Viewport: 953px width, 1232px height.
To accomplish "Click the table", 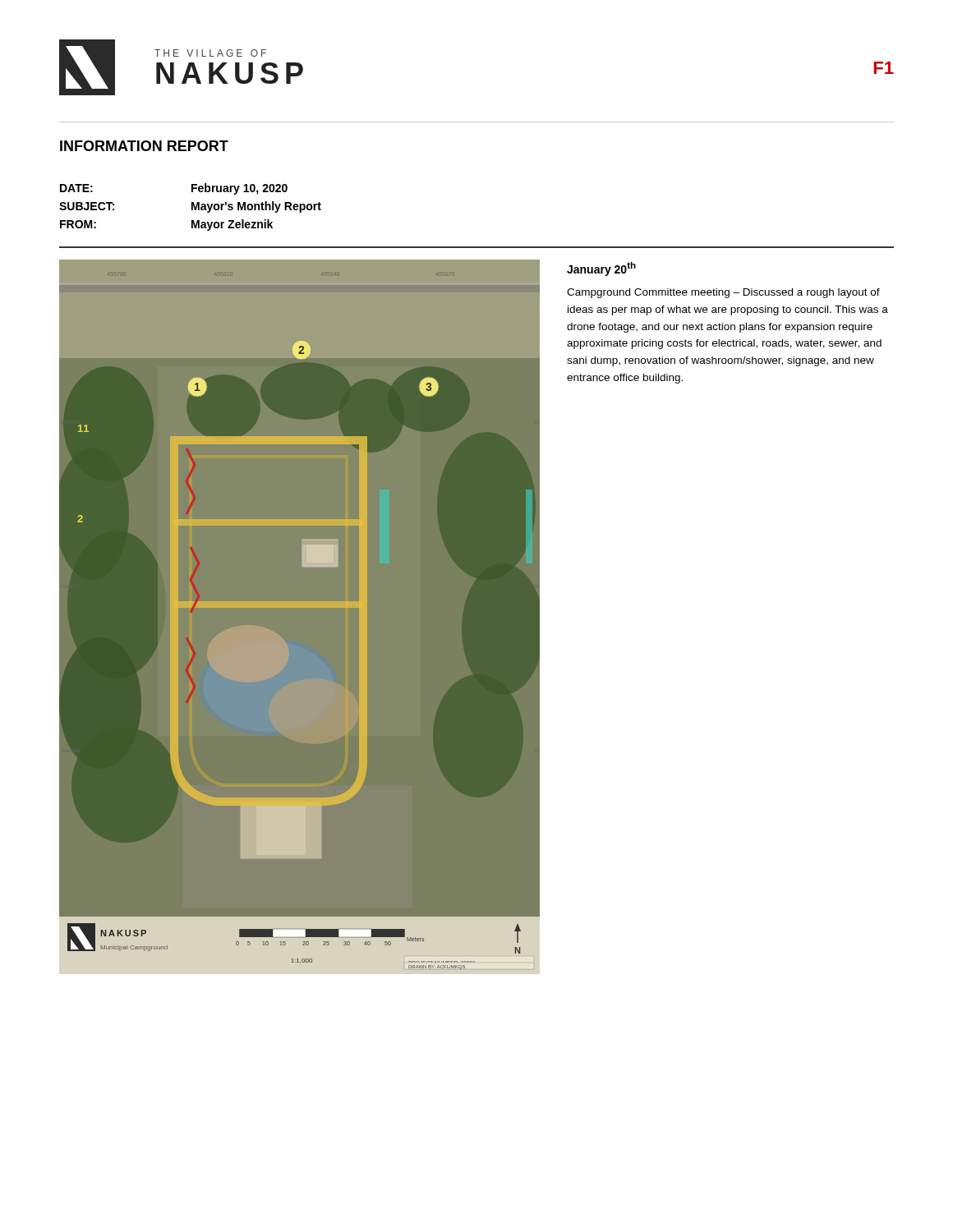I will click(476, 206).
